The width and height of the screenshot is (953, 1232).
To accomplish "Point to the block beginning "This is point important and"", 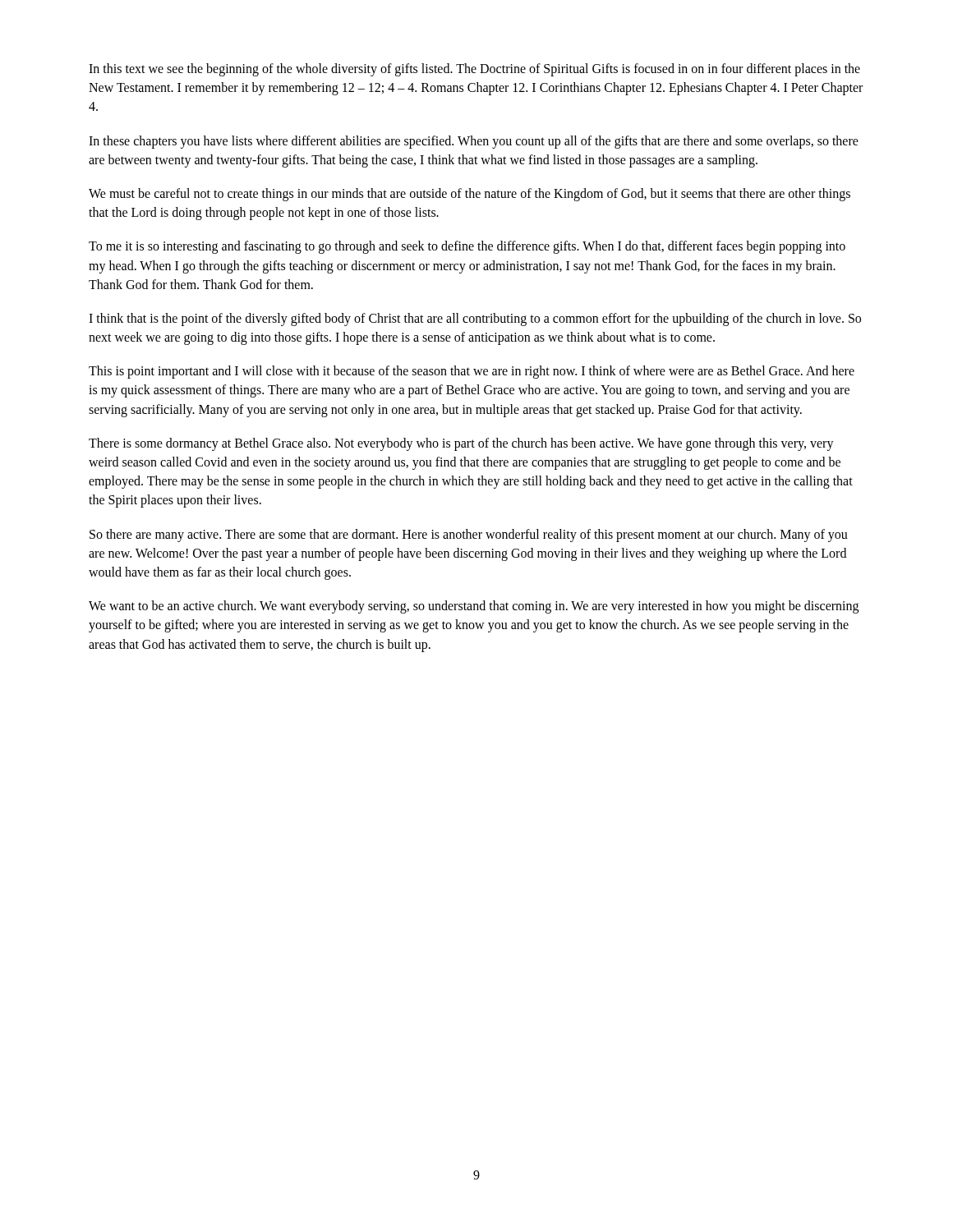I will click(472, 390).
